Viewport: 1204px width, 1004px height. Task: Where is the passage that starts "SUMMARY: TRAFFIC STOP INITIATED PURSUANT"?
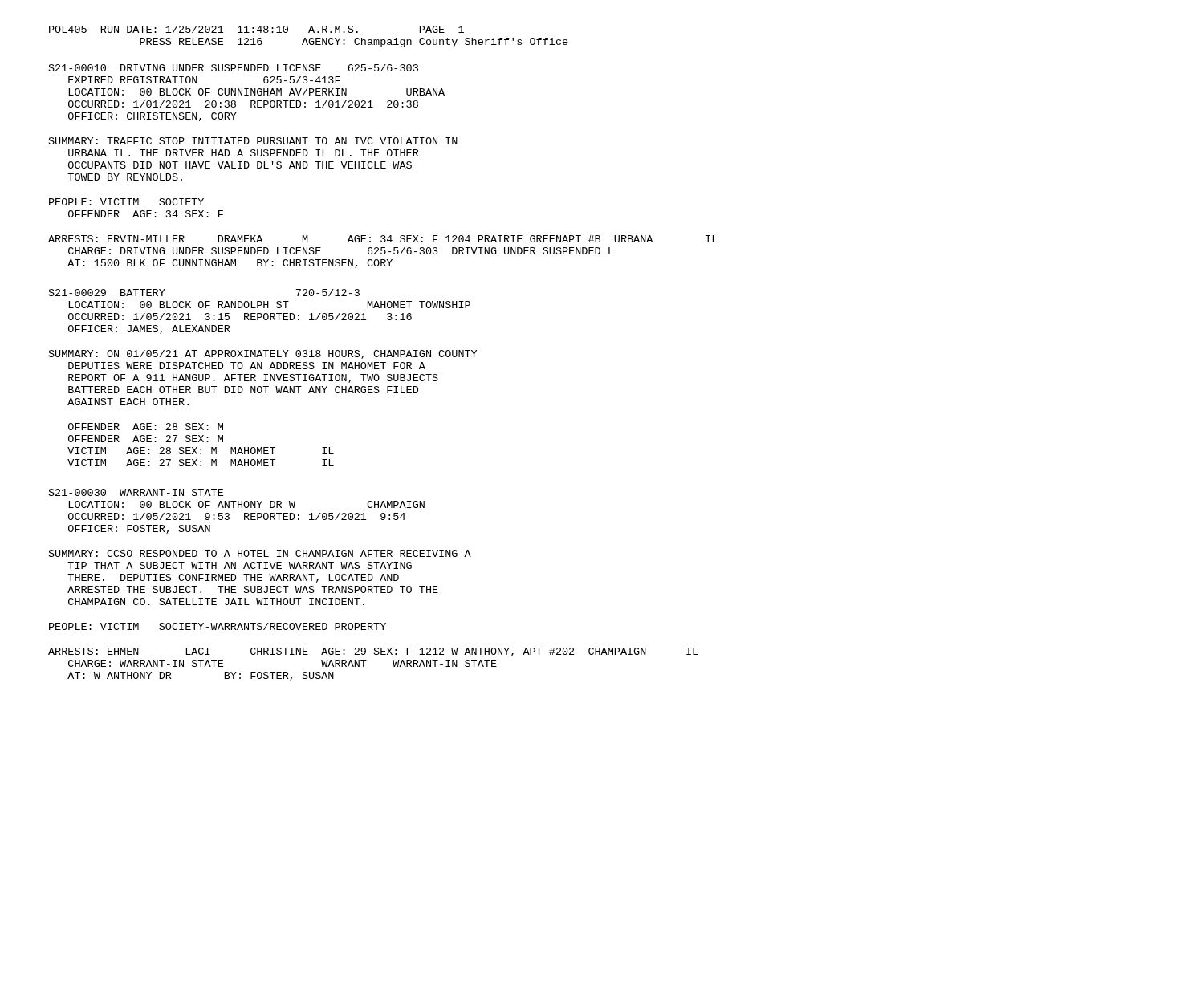pos(253,160)
